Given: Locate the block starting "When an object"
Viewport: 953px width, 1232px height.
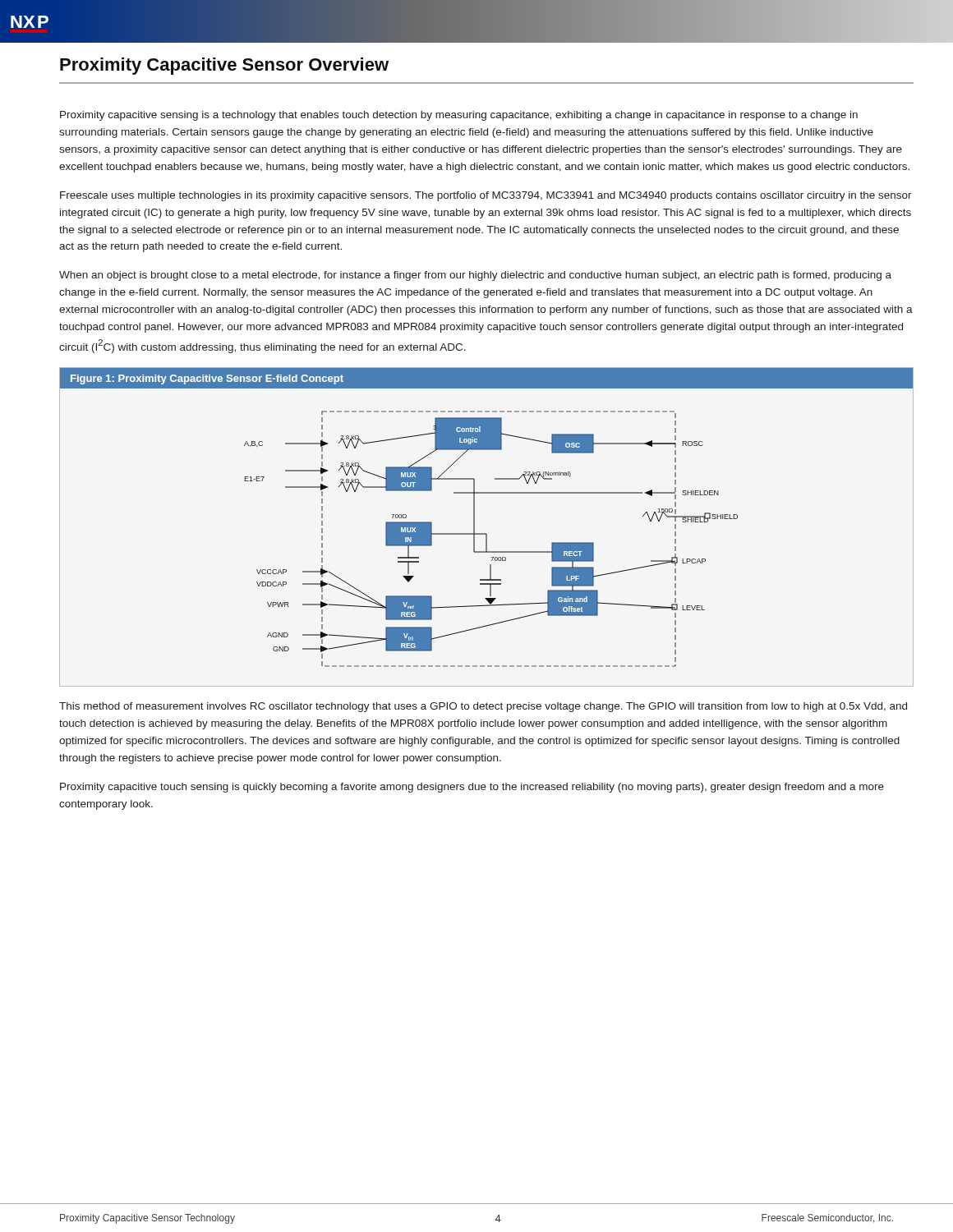Looking at the screenshot, I should 486,311.
